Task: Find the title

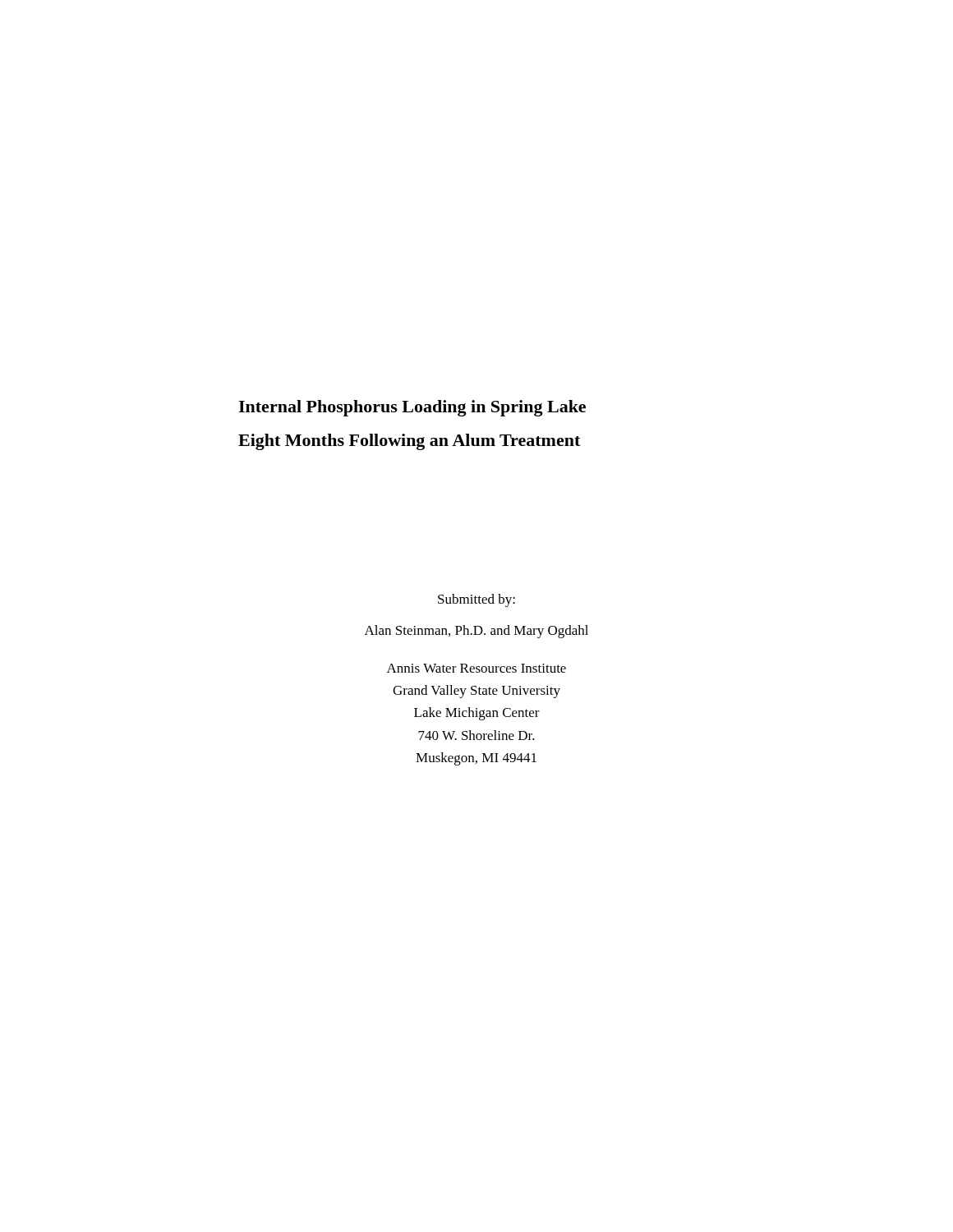Action: (596, 424)
